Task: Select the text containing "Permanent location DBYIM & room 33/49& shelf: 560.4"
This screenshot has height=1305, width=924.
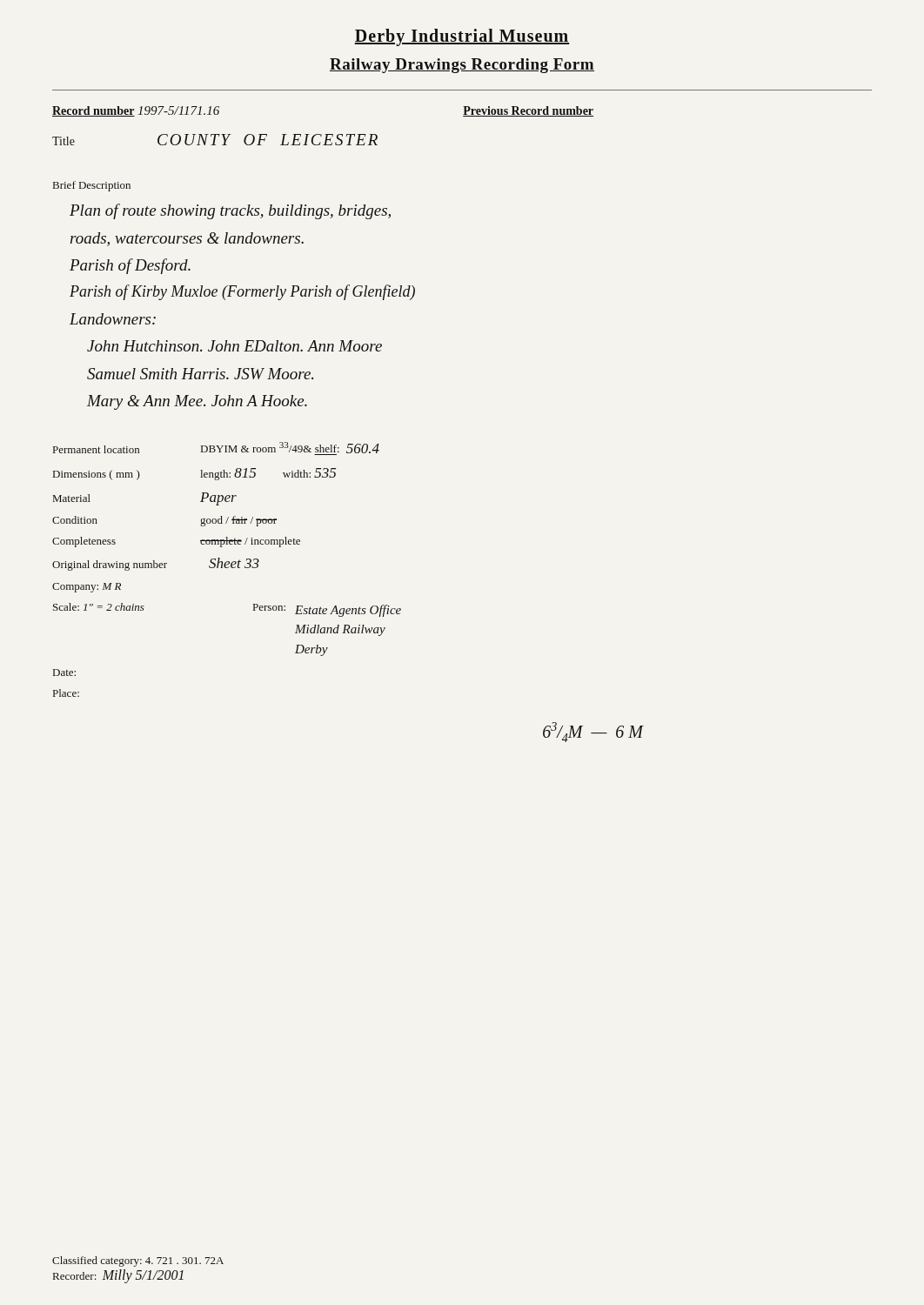Action: pos(216,449)
